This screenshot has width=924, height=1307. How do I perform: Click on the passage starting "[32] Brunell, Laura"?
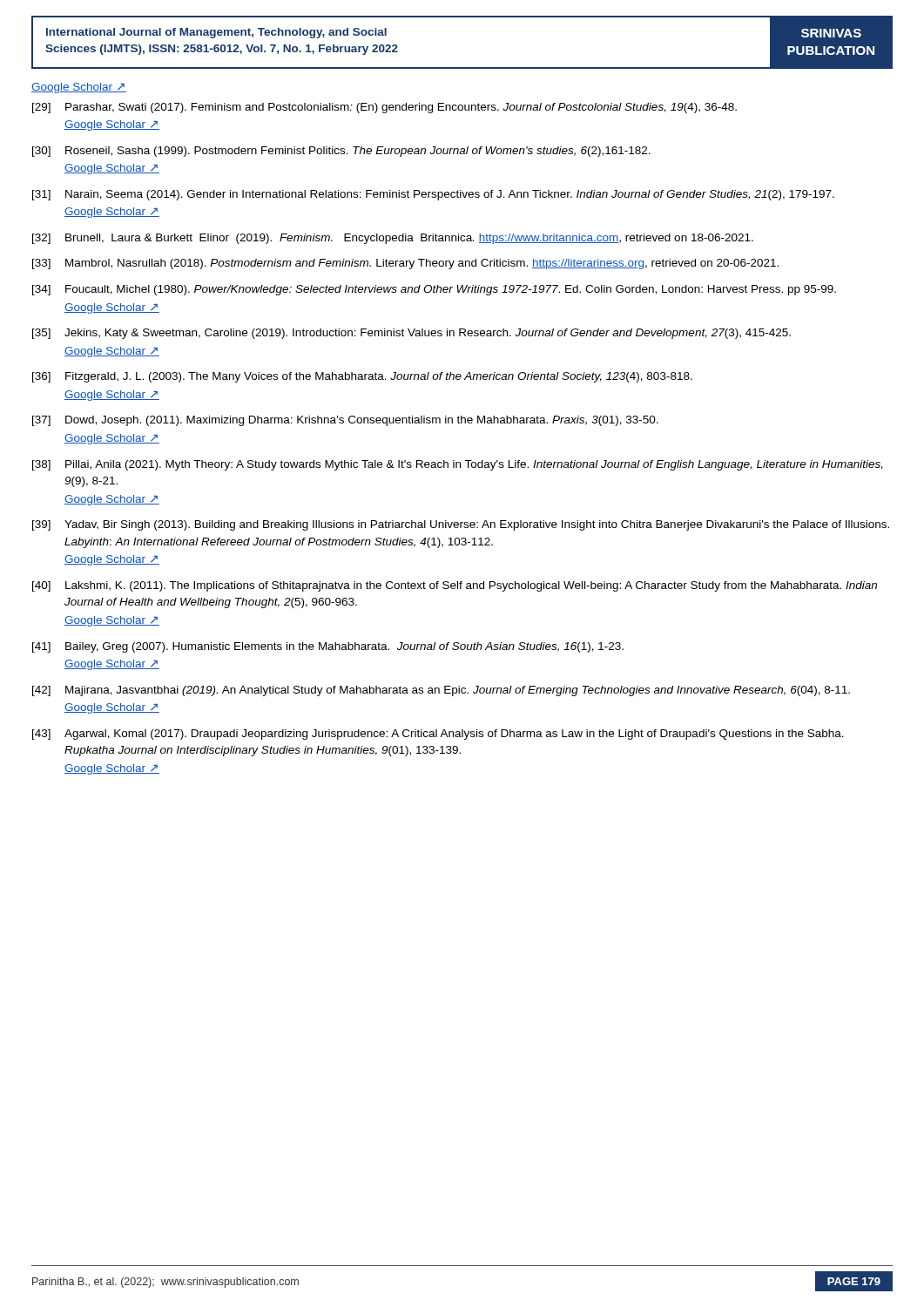(x=462, y=238)
